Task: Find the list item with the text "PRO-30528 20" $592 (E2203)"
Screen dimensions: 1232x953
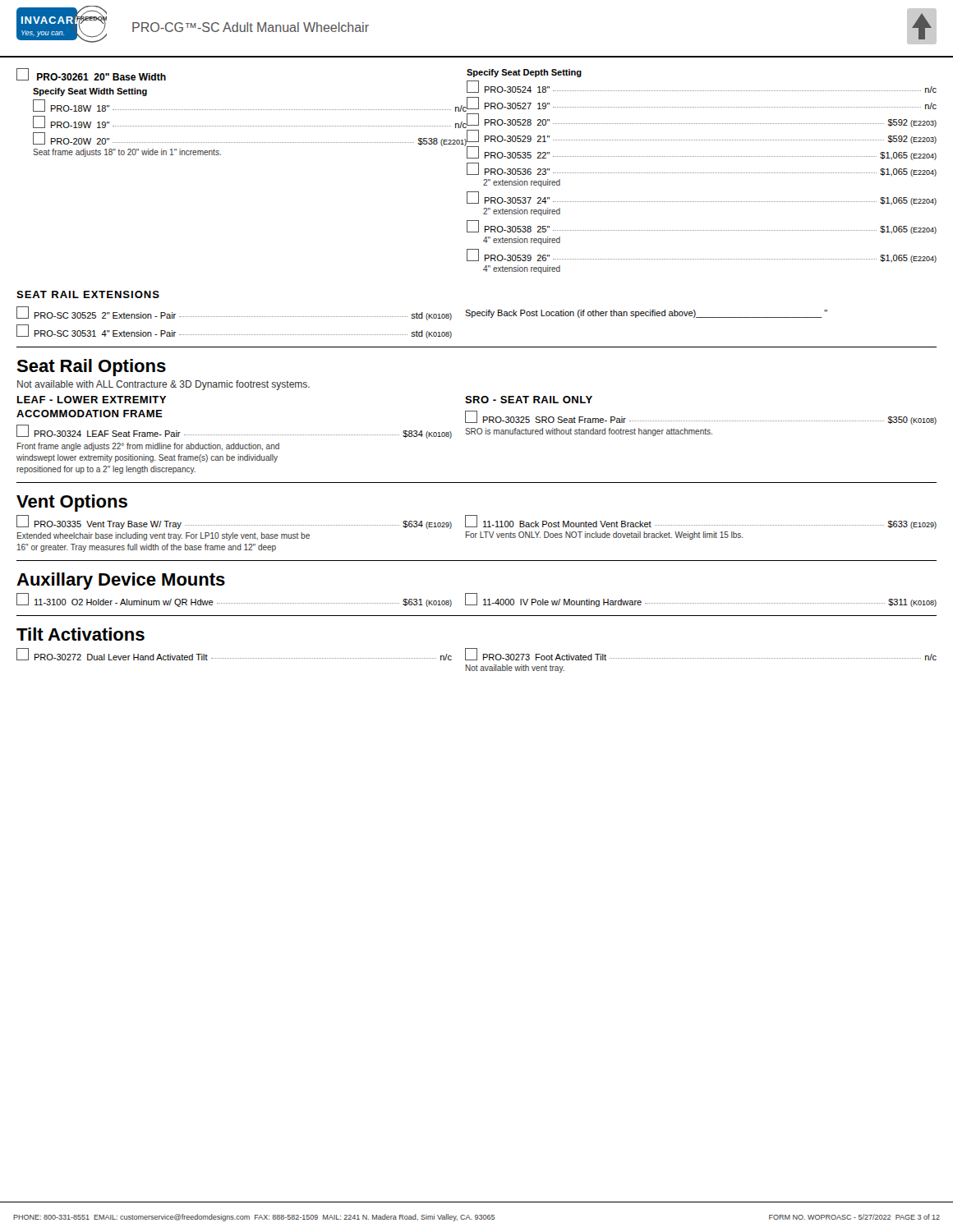Action: click(702, 120)
